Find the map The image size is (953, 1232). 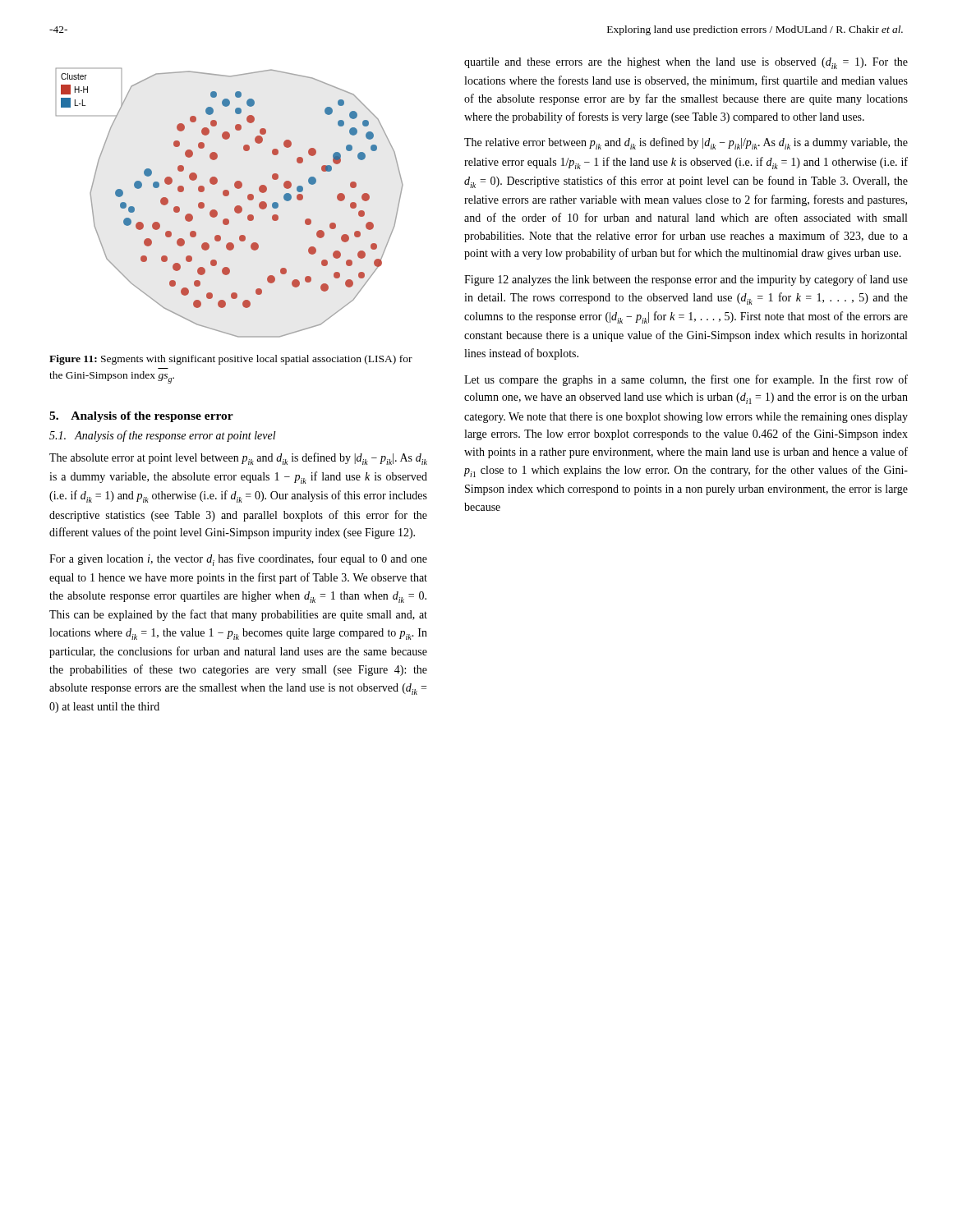(x=238, y=203)
